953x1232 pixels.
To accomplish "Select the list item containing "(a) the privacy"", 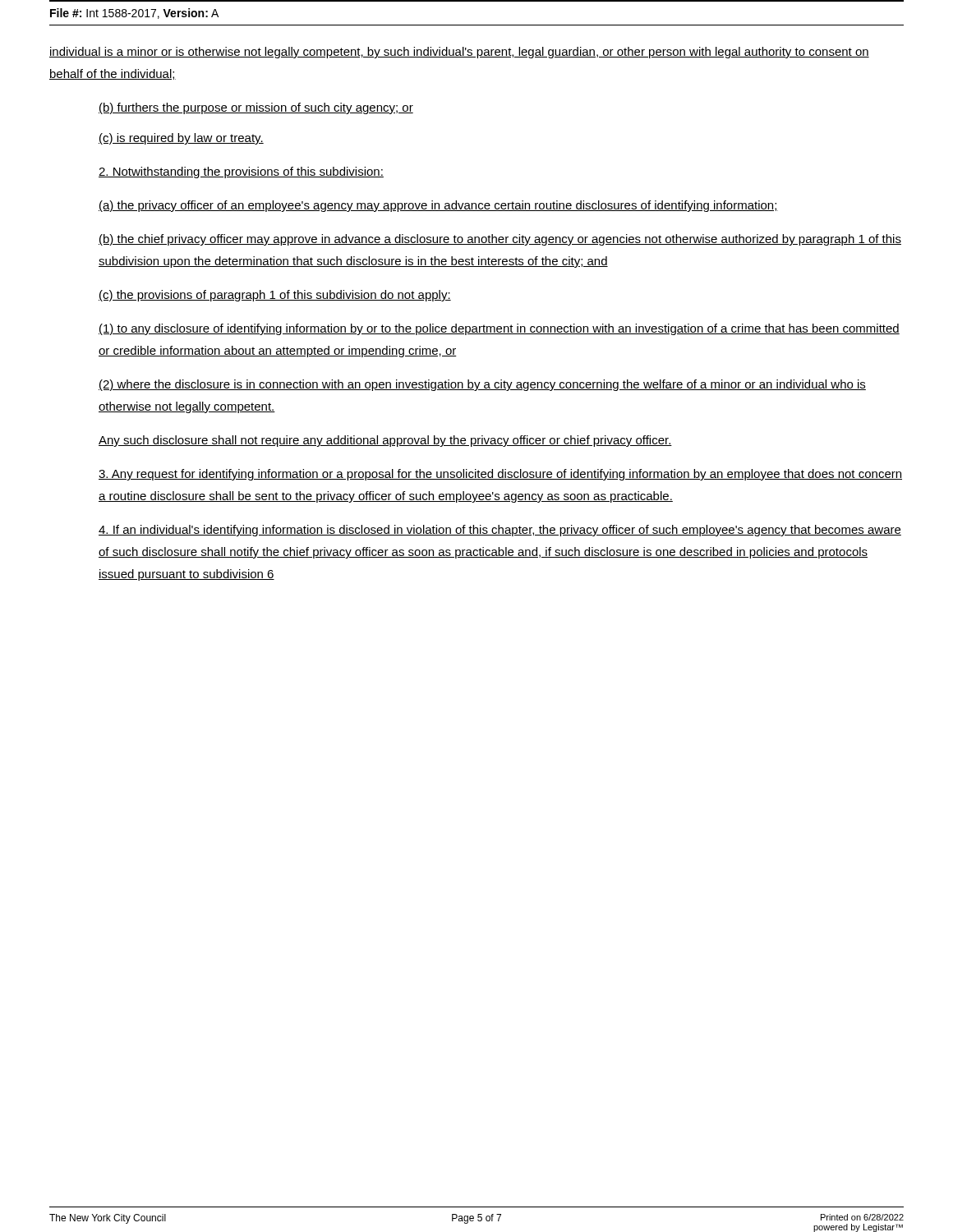I will [x=438, y=205].
